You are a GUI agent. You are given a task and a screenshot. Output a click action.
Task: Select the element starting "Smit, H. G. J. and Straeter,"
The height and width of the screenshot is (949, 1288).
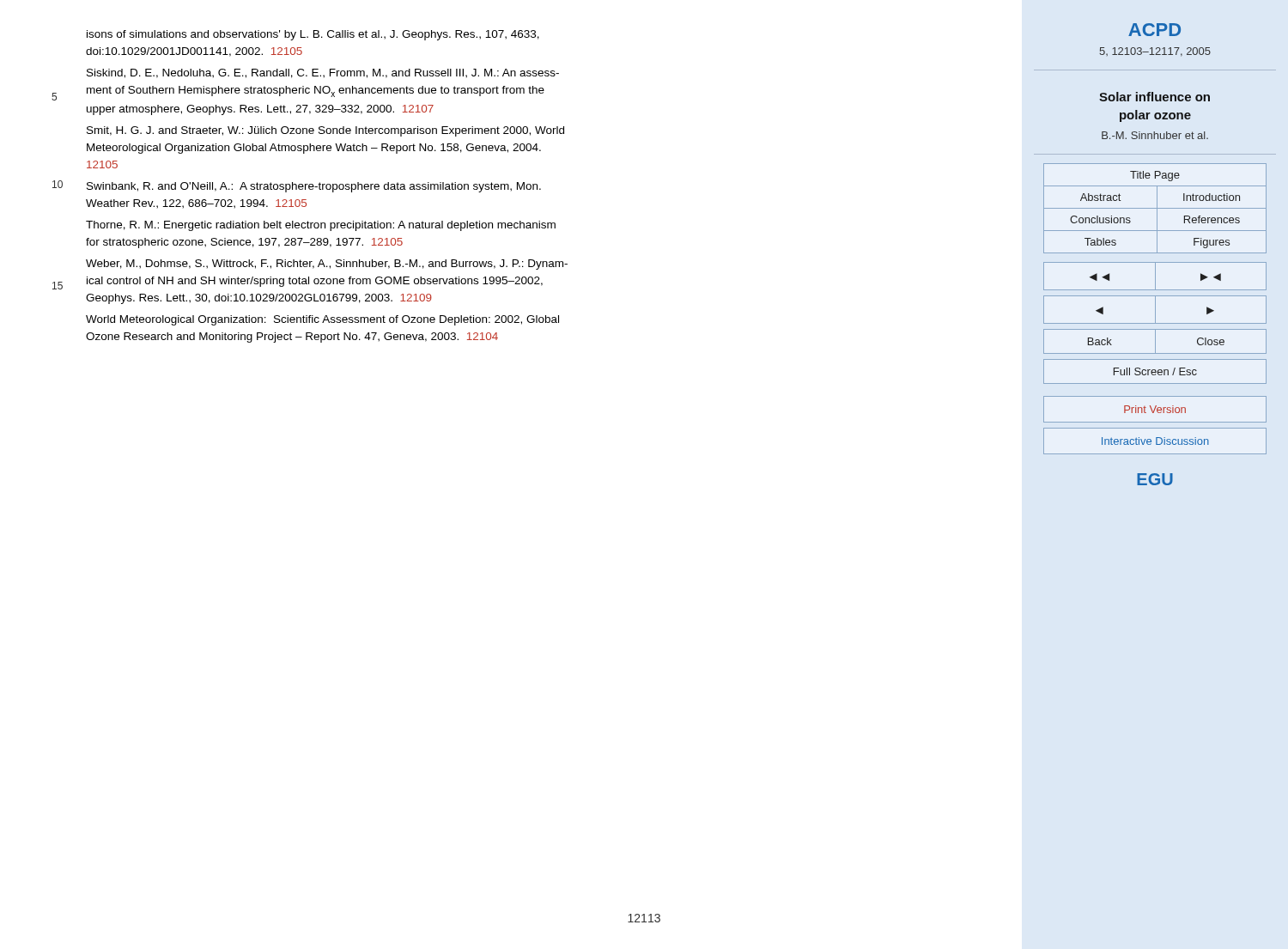pos(421,148)
